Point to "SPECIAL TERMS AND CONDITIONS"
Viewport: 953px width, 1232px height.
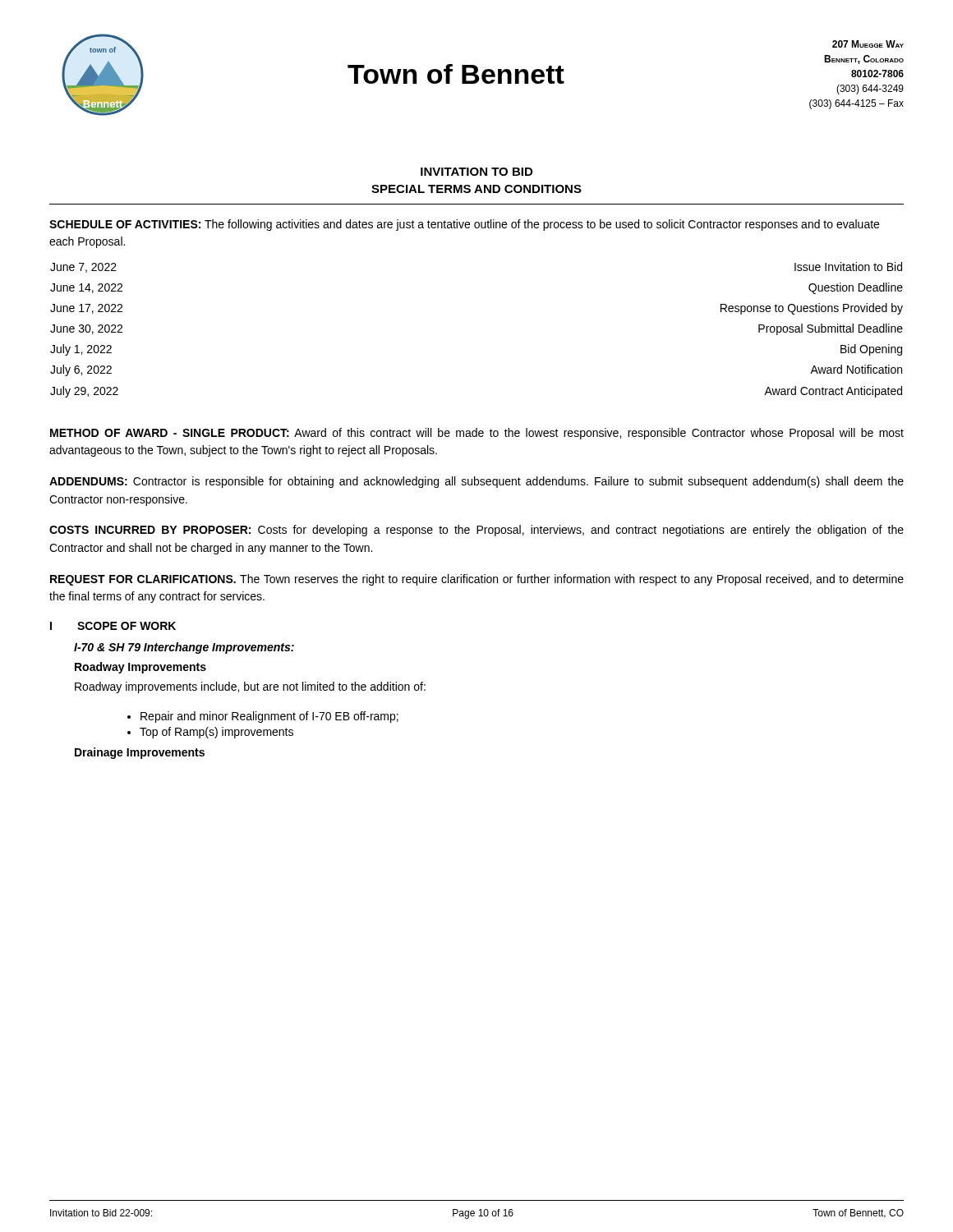476,188
